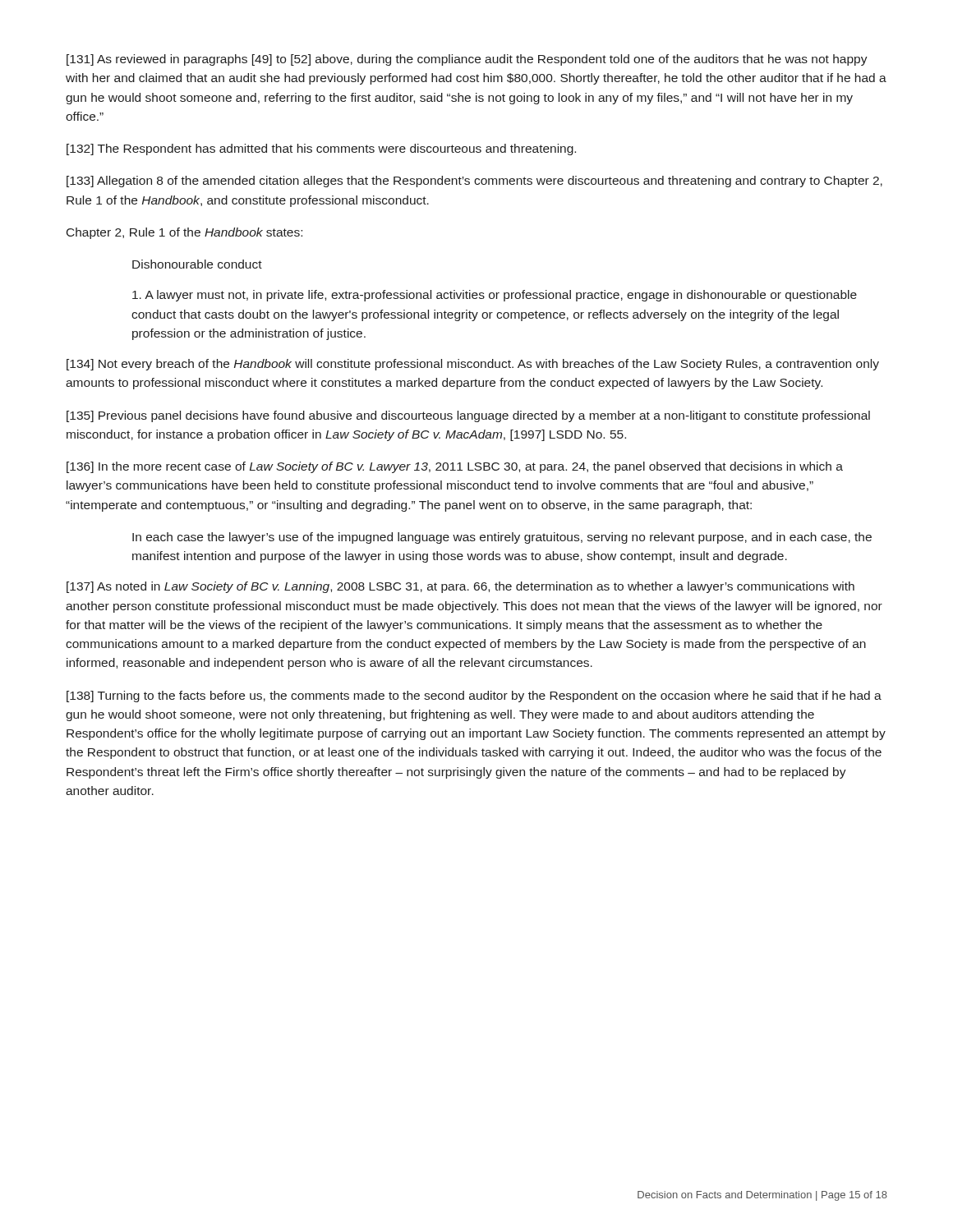This screenshot has height=1232, width=953.
Task: Locate the text block containing "In each case the lawyer’s"
Action: pos(502,546)
